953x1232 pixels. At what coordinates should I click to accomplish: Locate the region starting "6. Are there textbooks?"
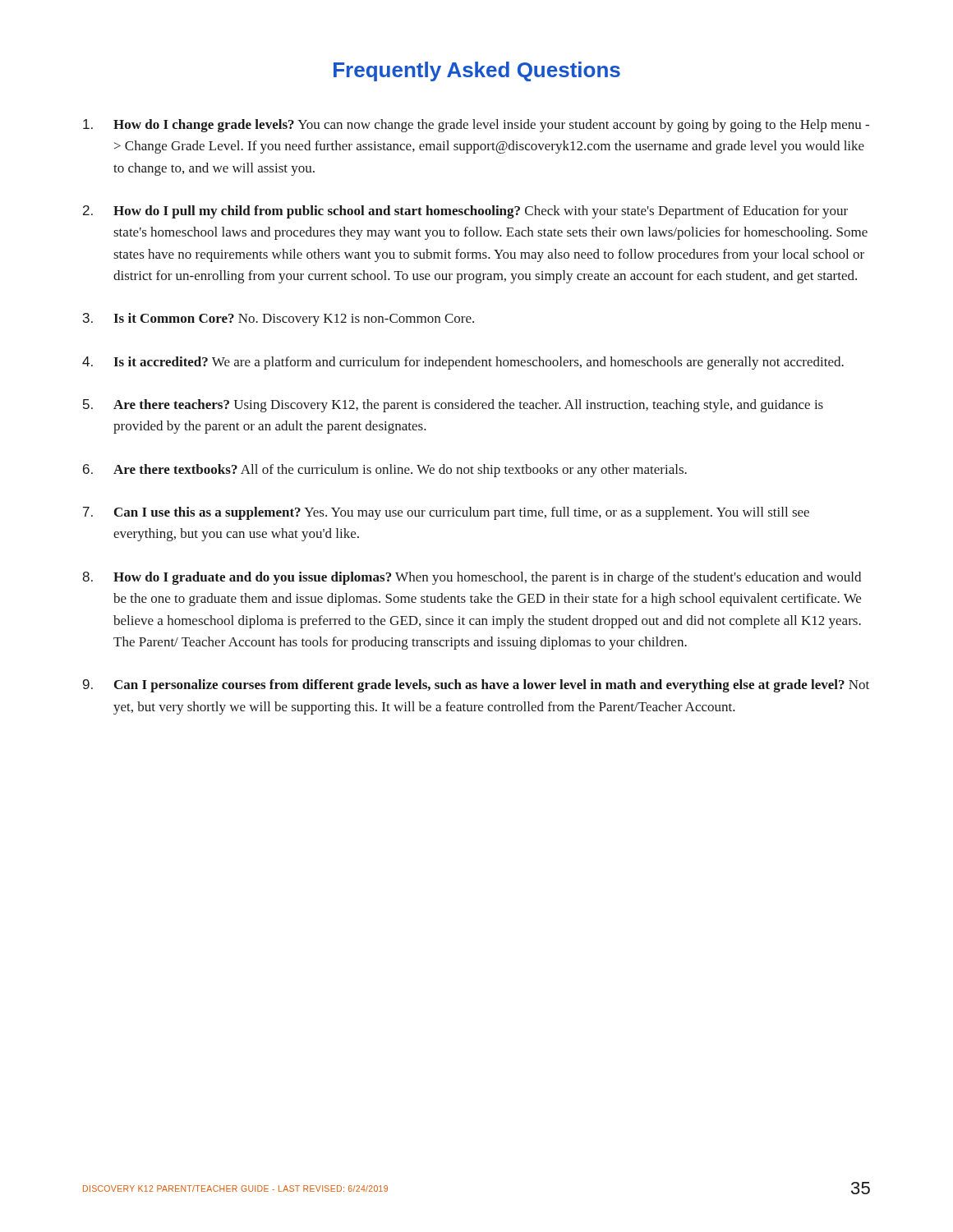coord(476,470)
